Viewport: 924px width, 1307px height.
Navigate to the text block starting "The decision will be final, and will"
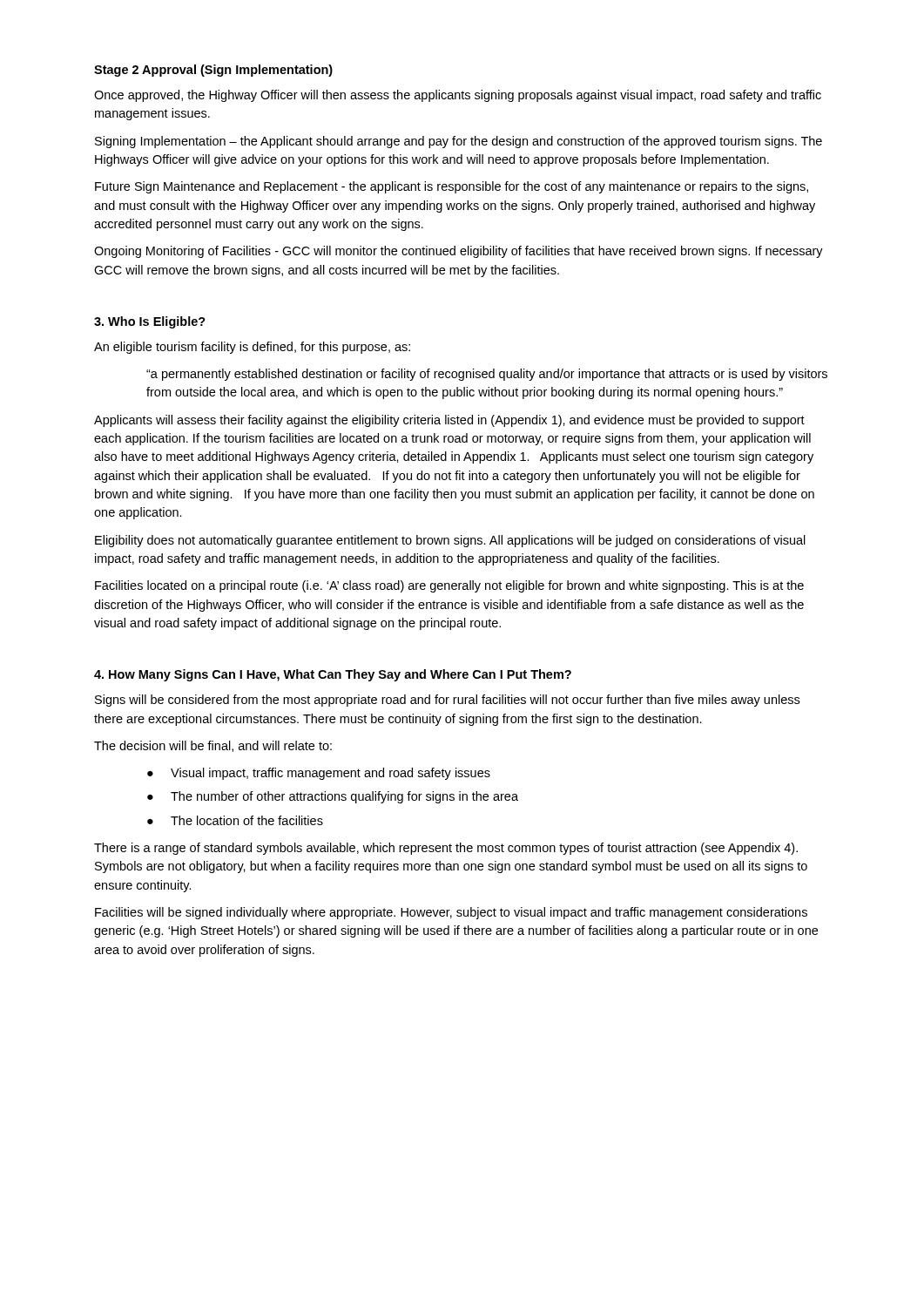(x=213, y=746)
